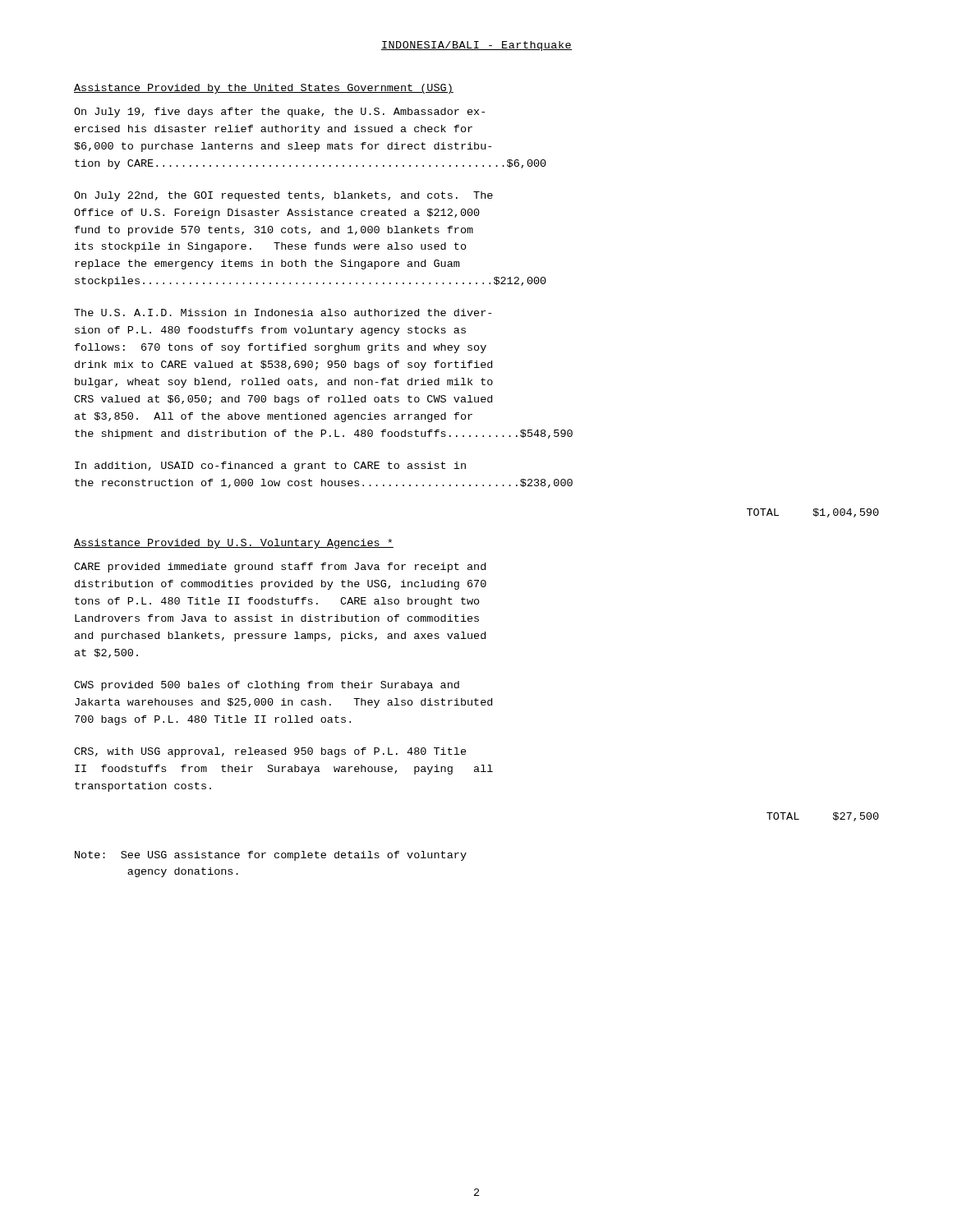Select the passage starting "The U.S. A.I.D."

324,374
